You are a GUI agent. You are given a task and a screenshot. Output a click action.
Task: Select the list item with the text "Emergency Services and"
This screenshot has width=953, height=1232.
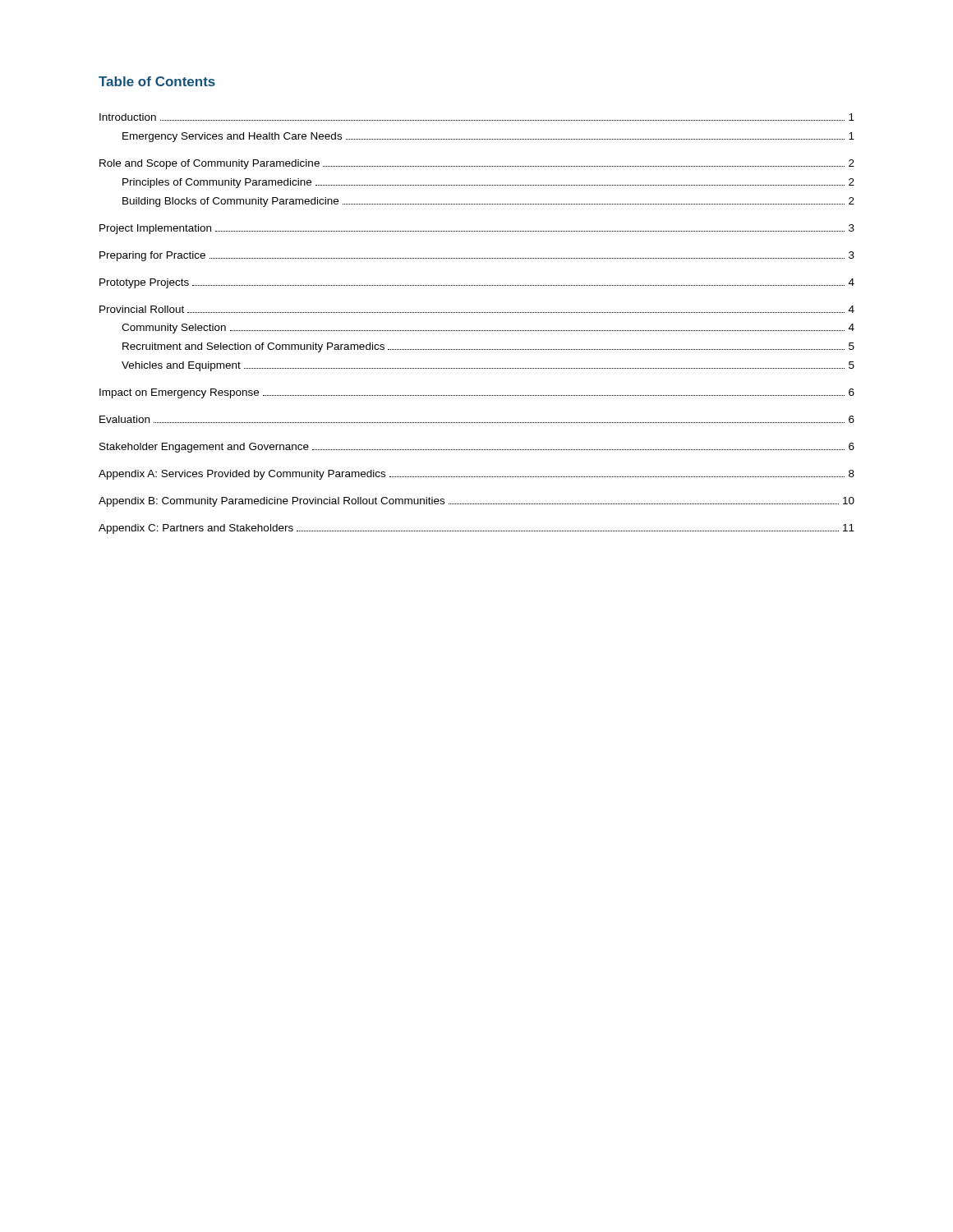488,137
